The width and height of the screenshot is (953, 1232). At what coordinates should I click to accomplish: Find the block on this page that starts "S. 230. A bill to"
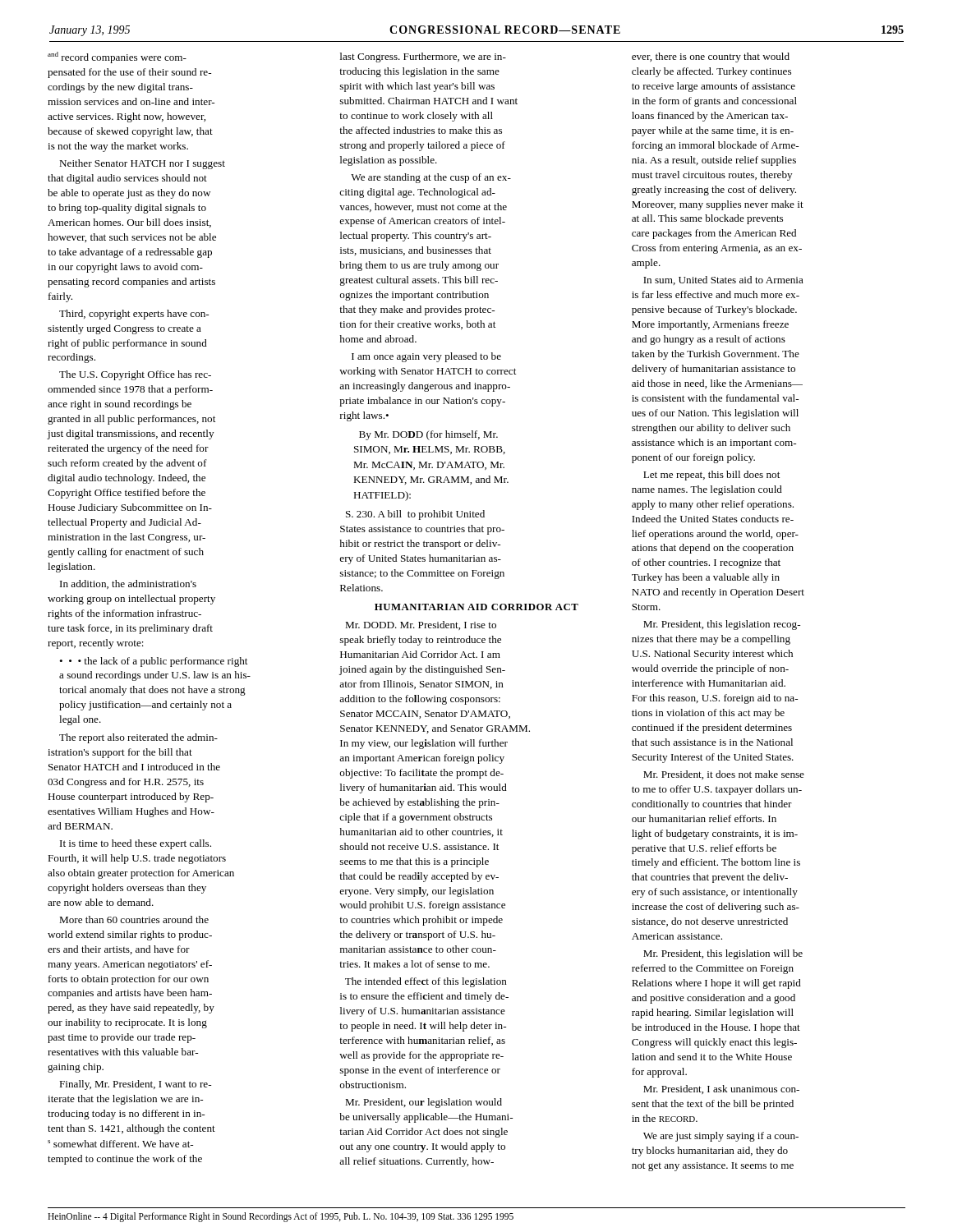pos(476,551)
